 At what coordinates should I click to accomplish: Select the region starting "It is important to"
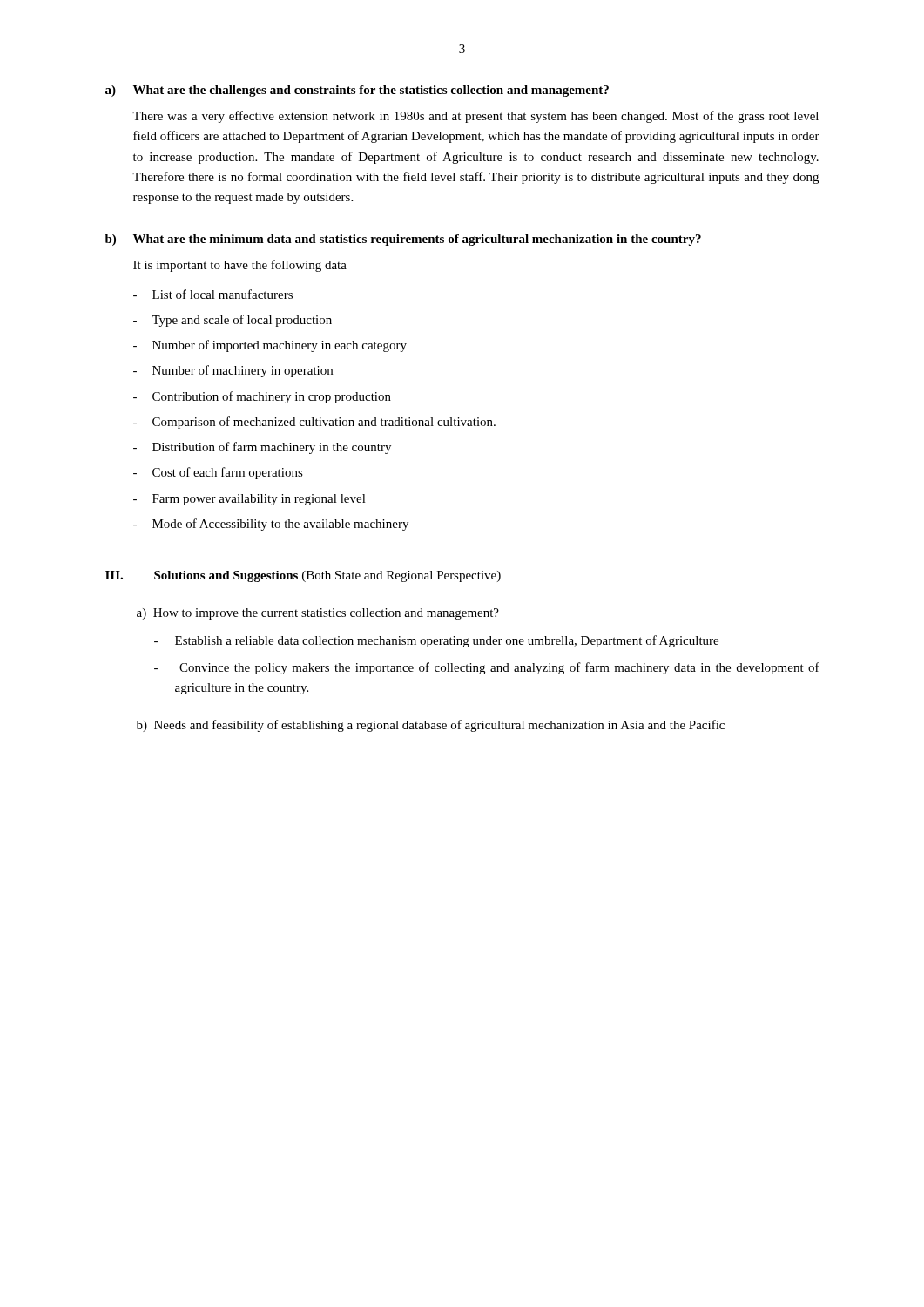(x=240, y=265)
